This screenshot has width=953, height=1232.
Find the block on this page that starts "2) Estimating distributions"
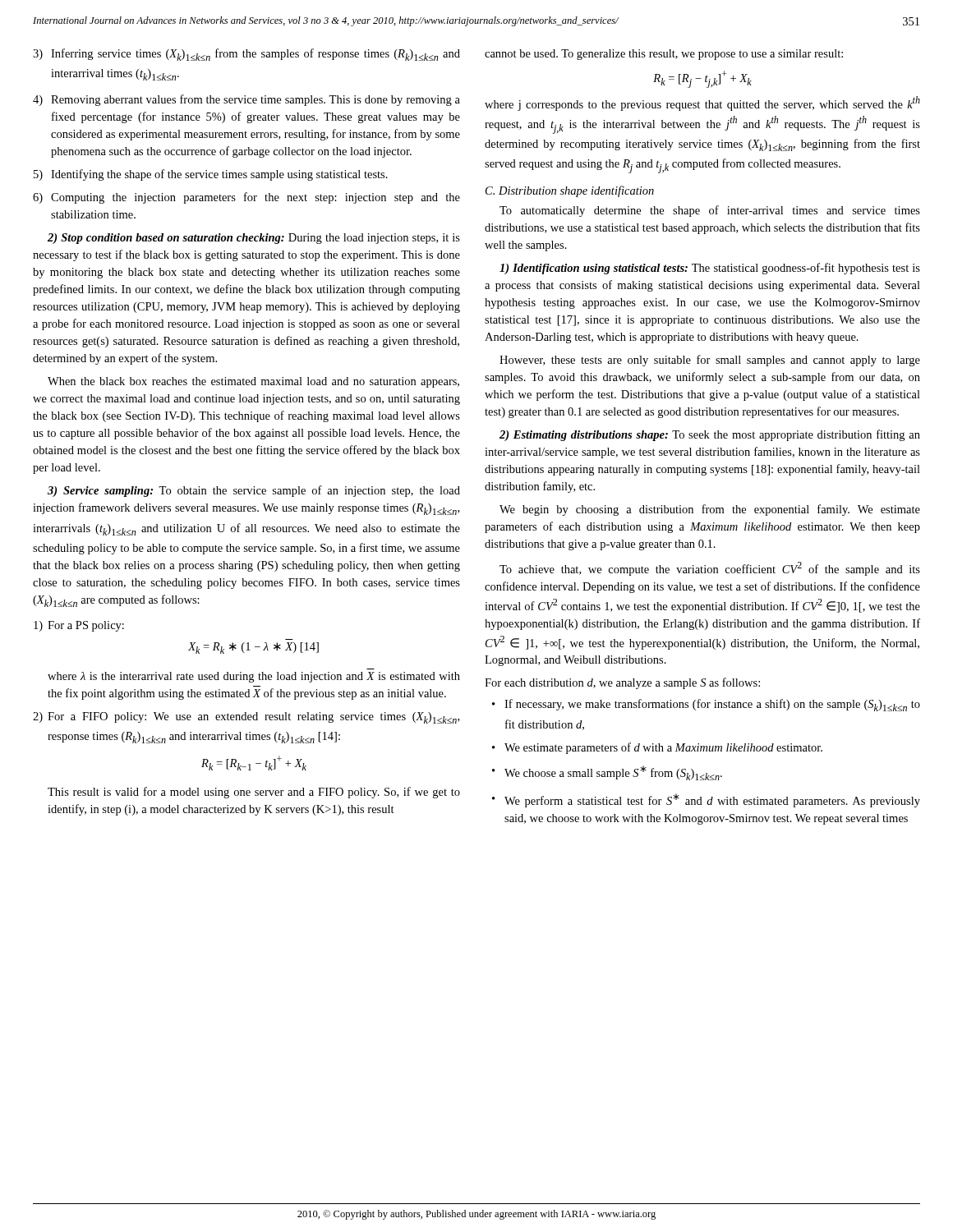tap(702, 461)
